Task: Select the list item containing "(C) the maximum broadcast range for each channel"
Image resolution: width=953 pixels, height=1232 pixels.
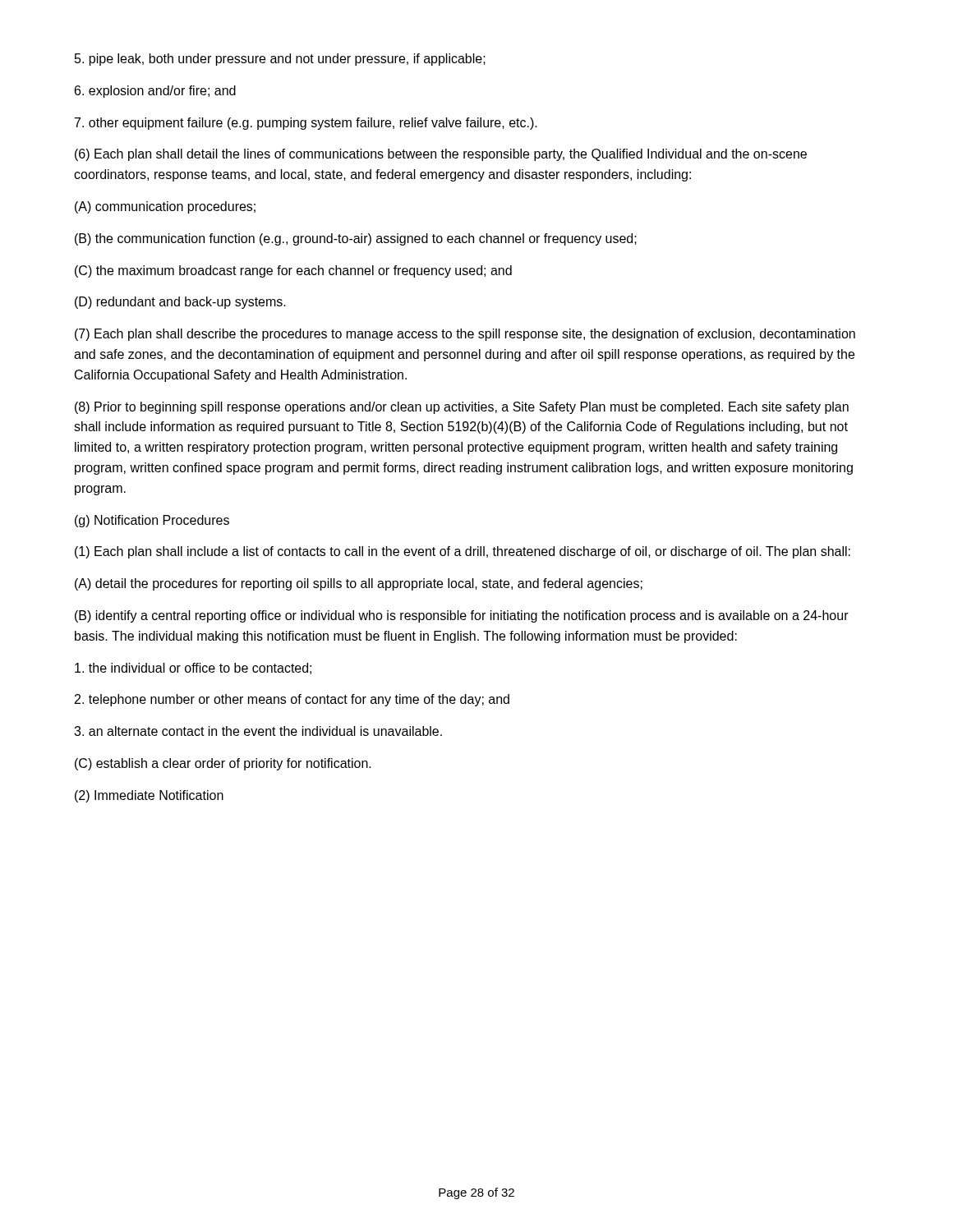Action: [x=293, y=270]
